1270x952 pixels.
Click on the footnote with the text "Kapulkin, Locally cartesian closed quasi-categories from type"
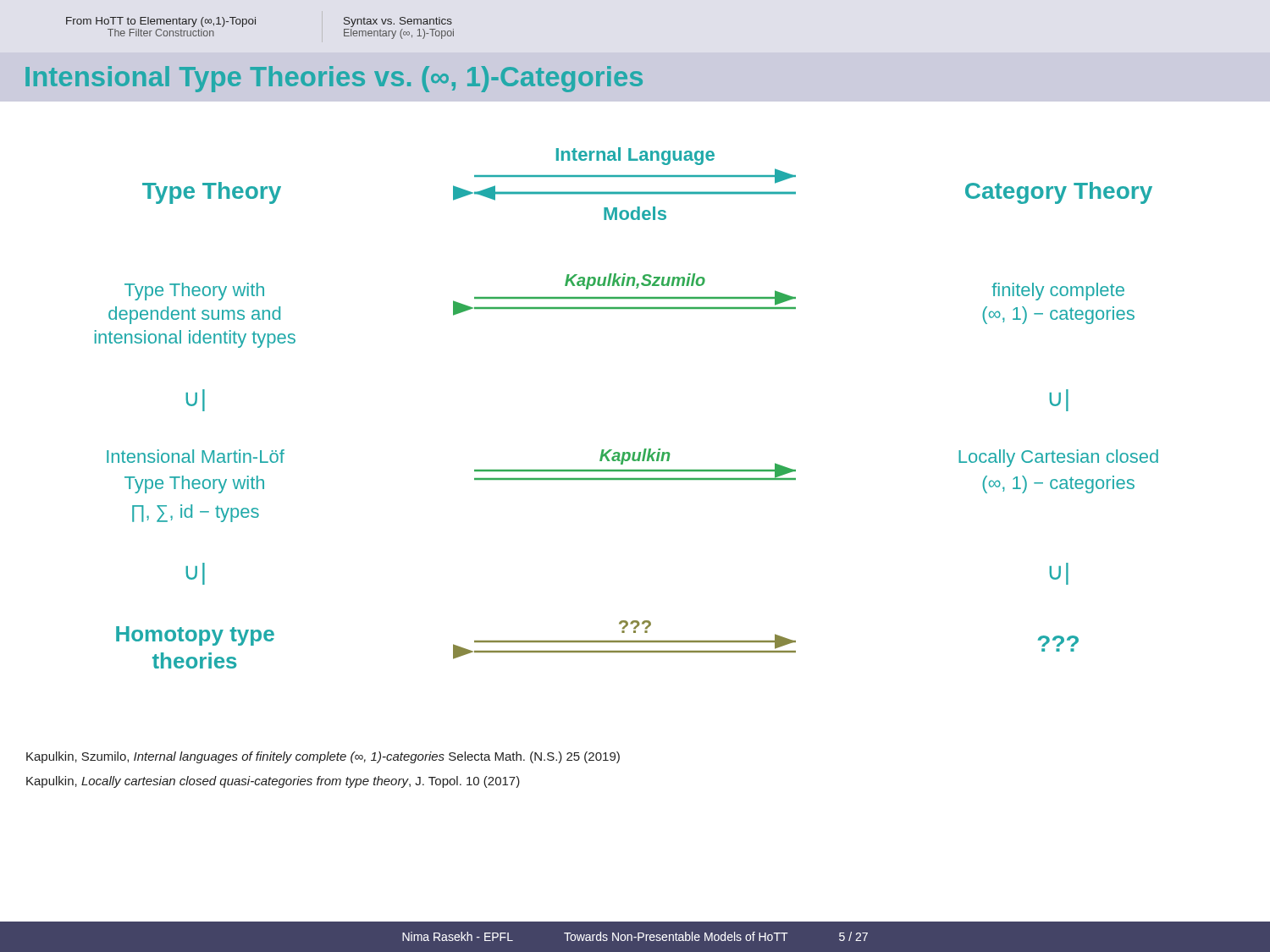273,781
